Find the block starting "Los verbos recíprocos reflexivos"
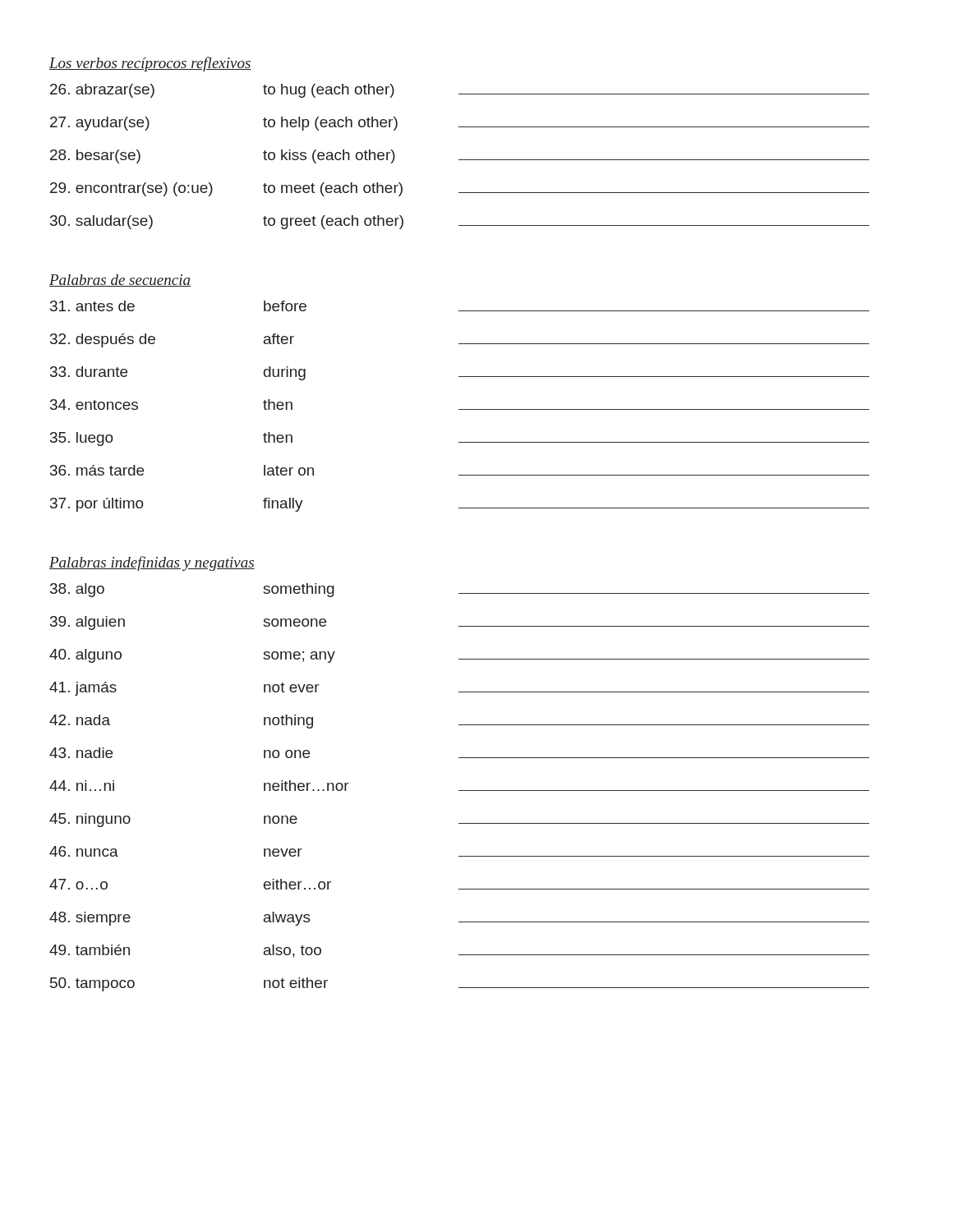 tap(150, 63)
